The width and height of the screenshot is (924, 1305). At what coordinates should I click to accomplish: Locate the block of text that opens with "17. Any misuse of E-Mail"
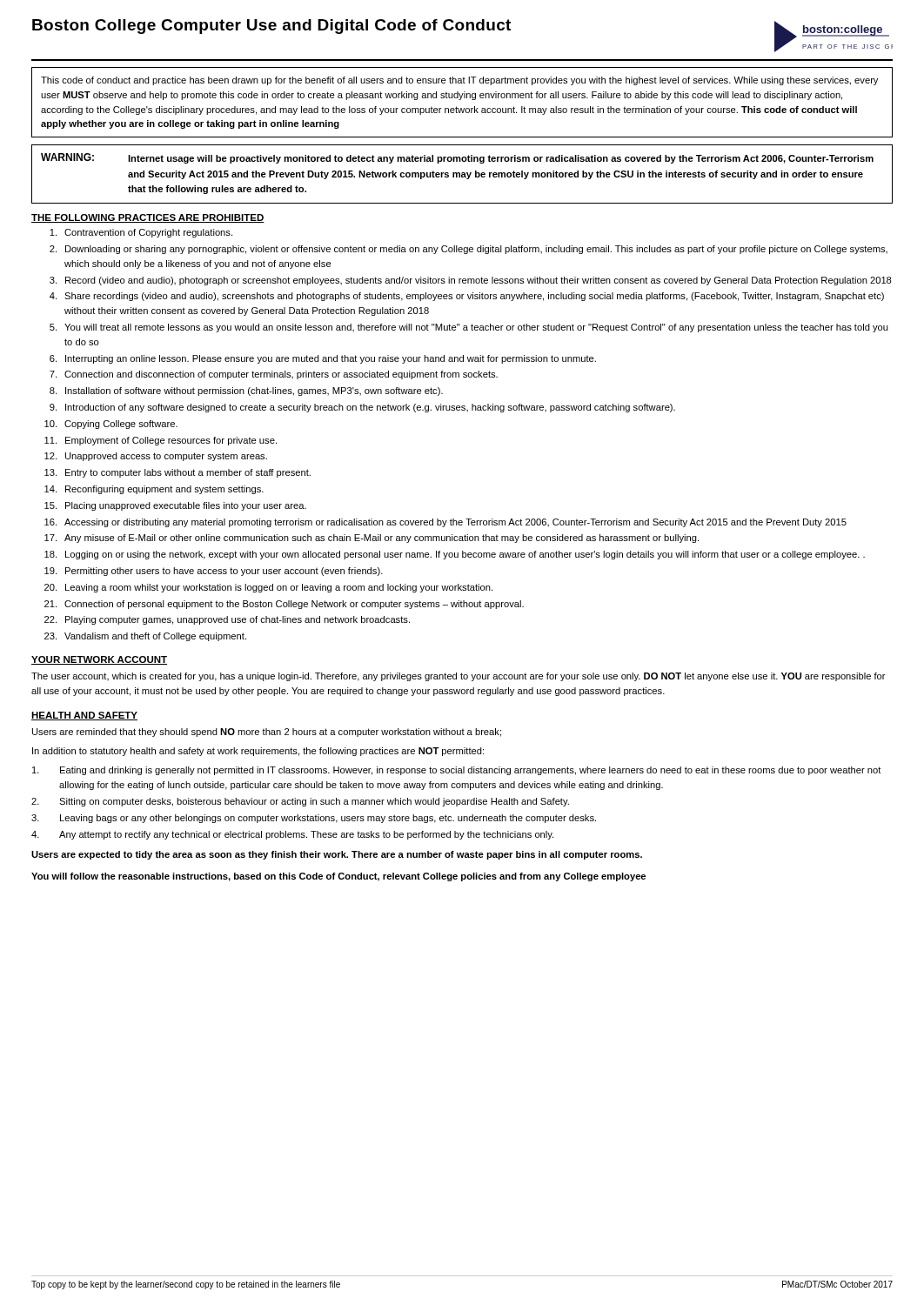(x=462, y=538)
